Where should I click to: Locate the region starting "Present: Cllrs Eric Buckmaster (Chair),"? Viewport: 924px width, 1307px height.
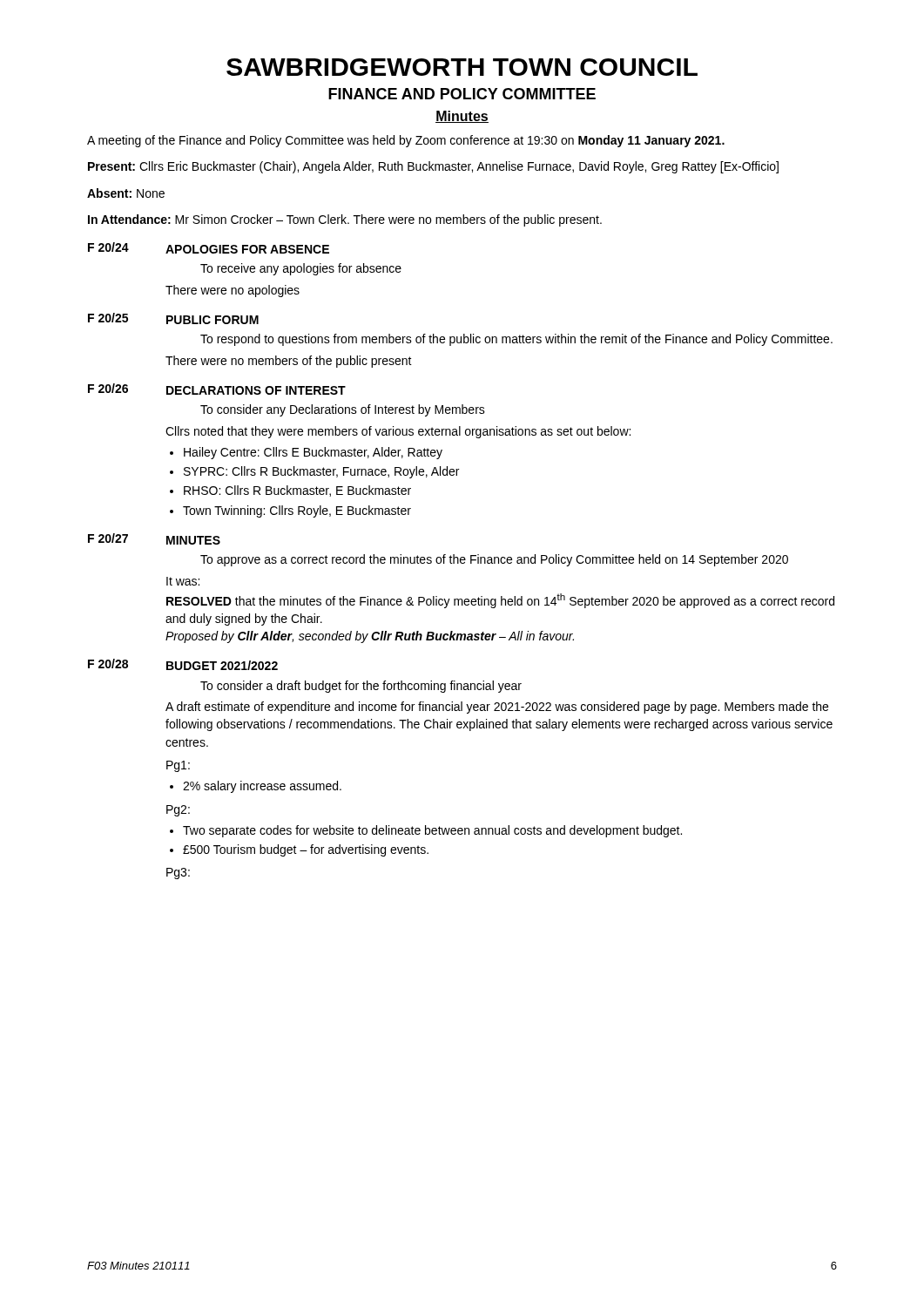coord(433,167)
